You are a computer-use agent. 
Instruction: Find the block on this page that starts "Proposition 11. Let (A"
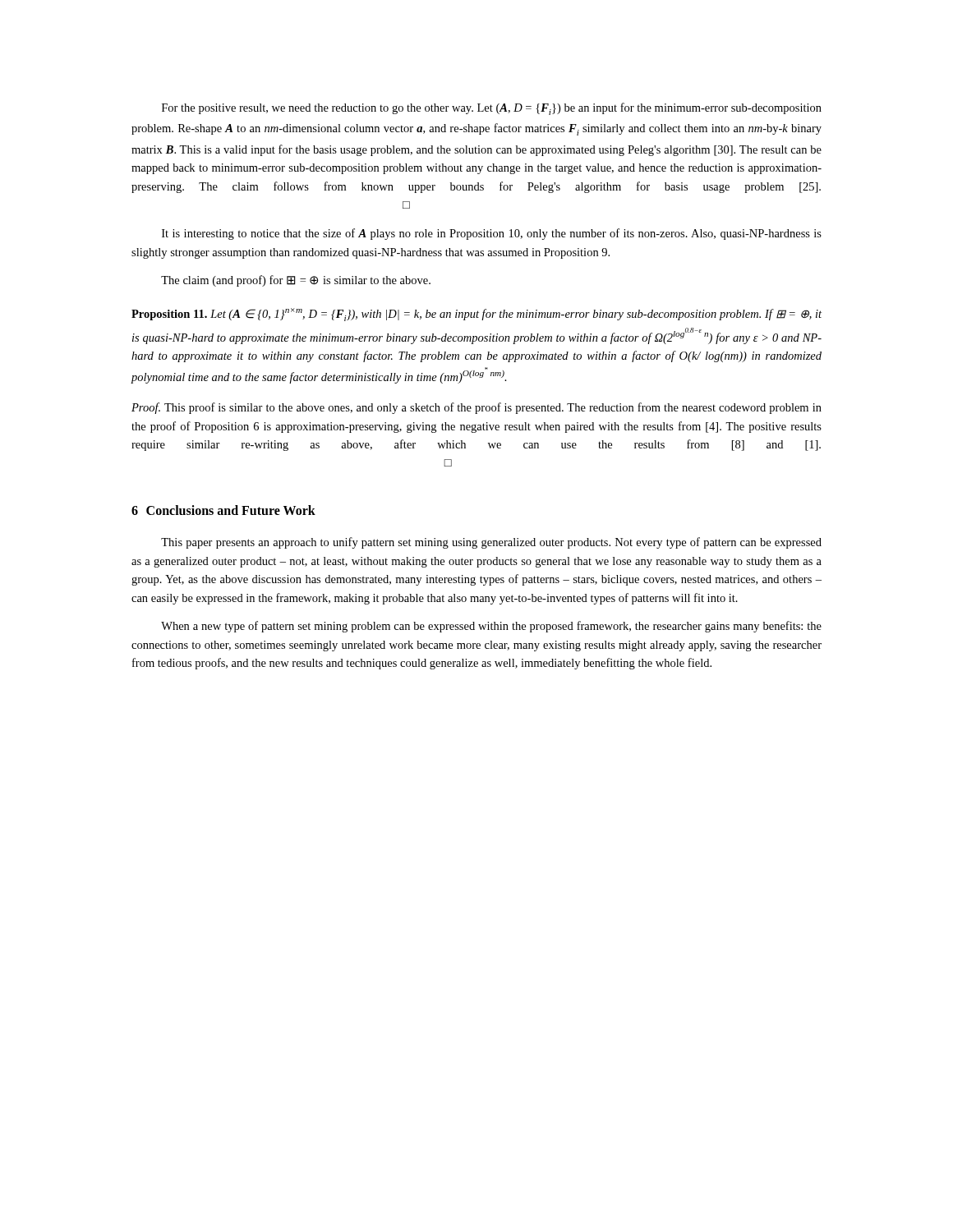click(x=476, y=345)
